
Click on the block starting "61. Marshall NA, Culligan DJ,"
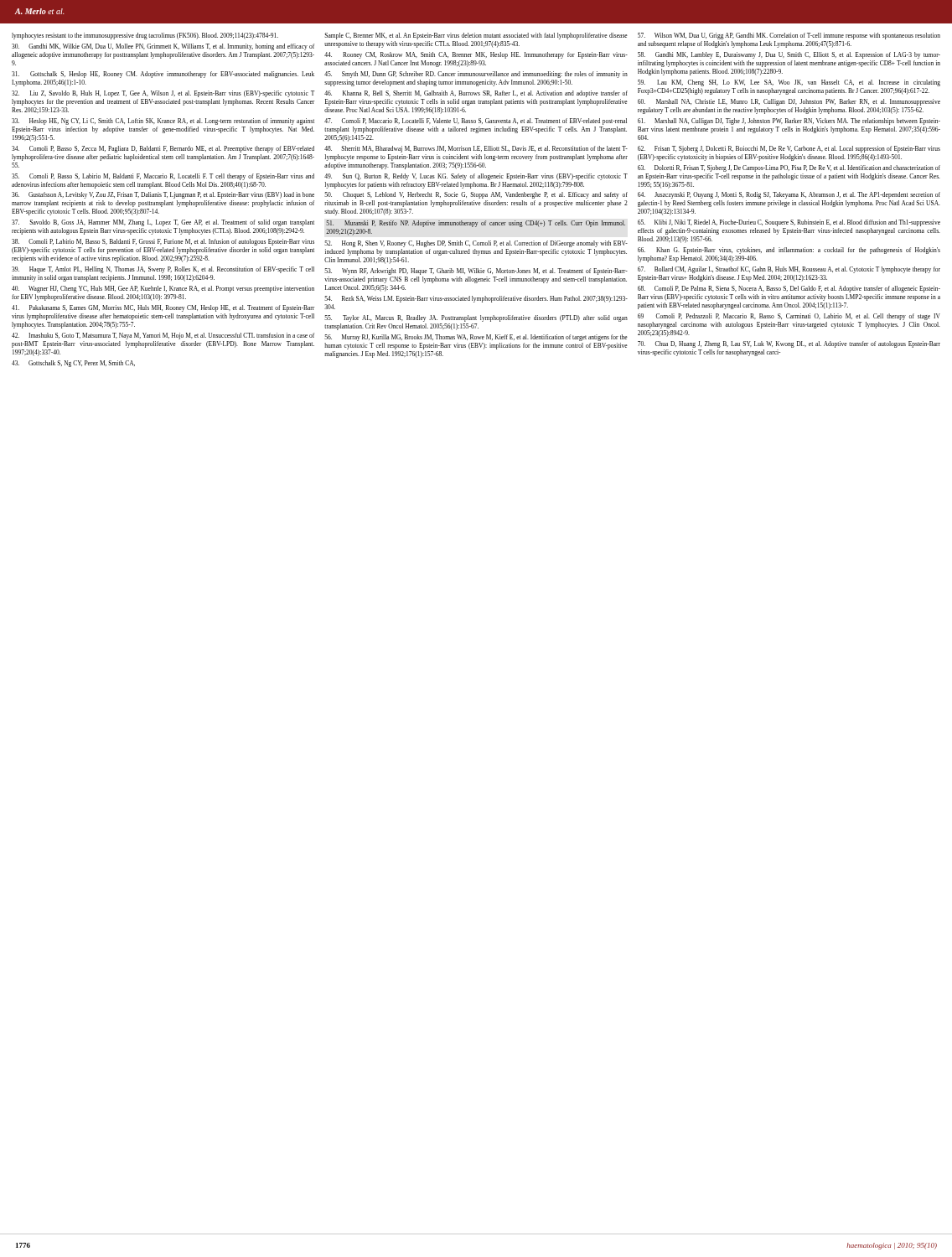(x=789, y=129)
